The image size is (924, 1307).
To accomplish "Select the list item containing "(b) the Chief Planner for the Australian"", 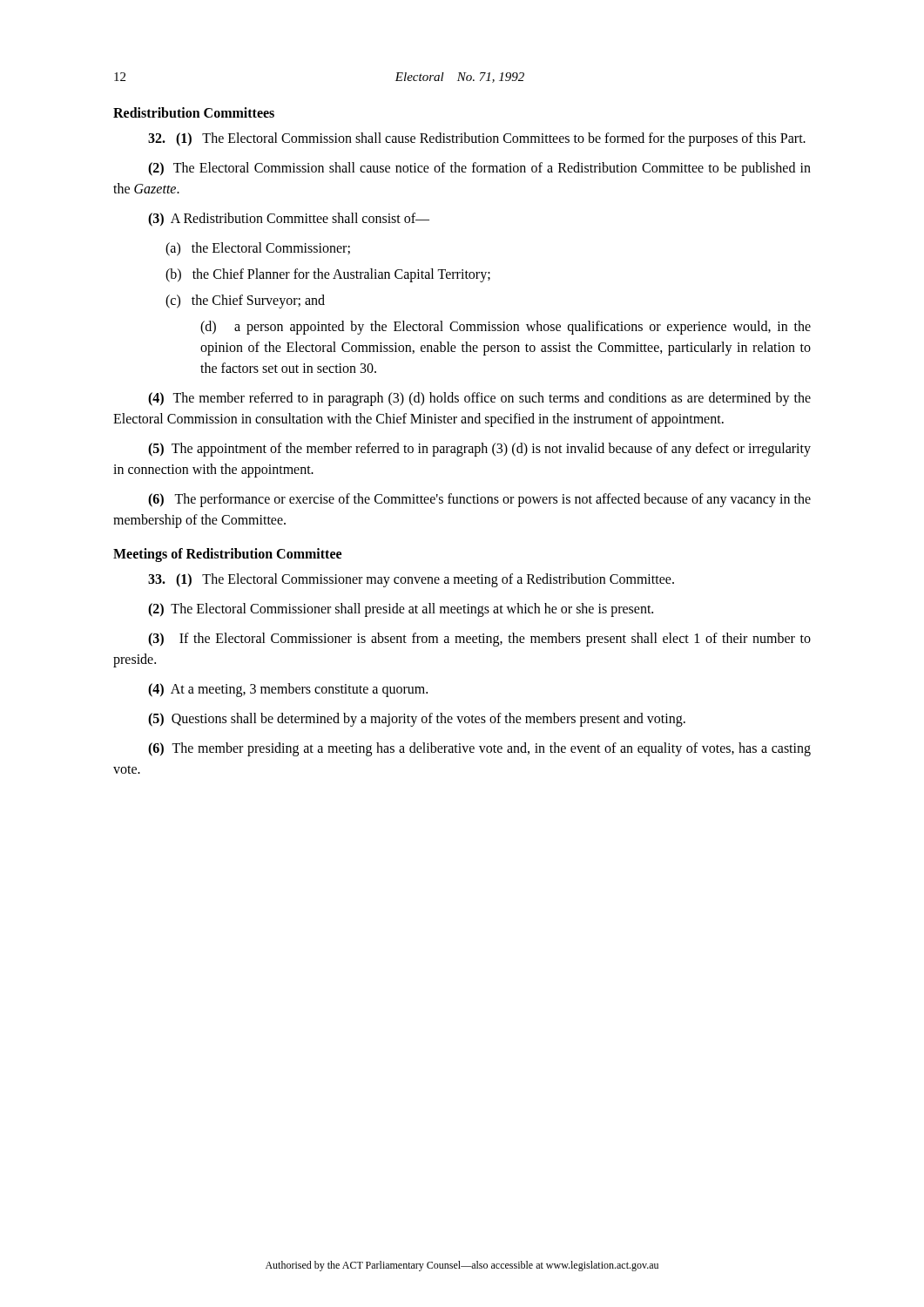I will click(328, 274).
